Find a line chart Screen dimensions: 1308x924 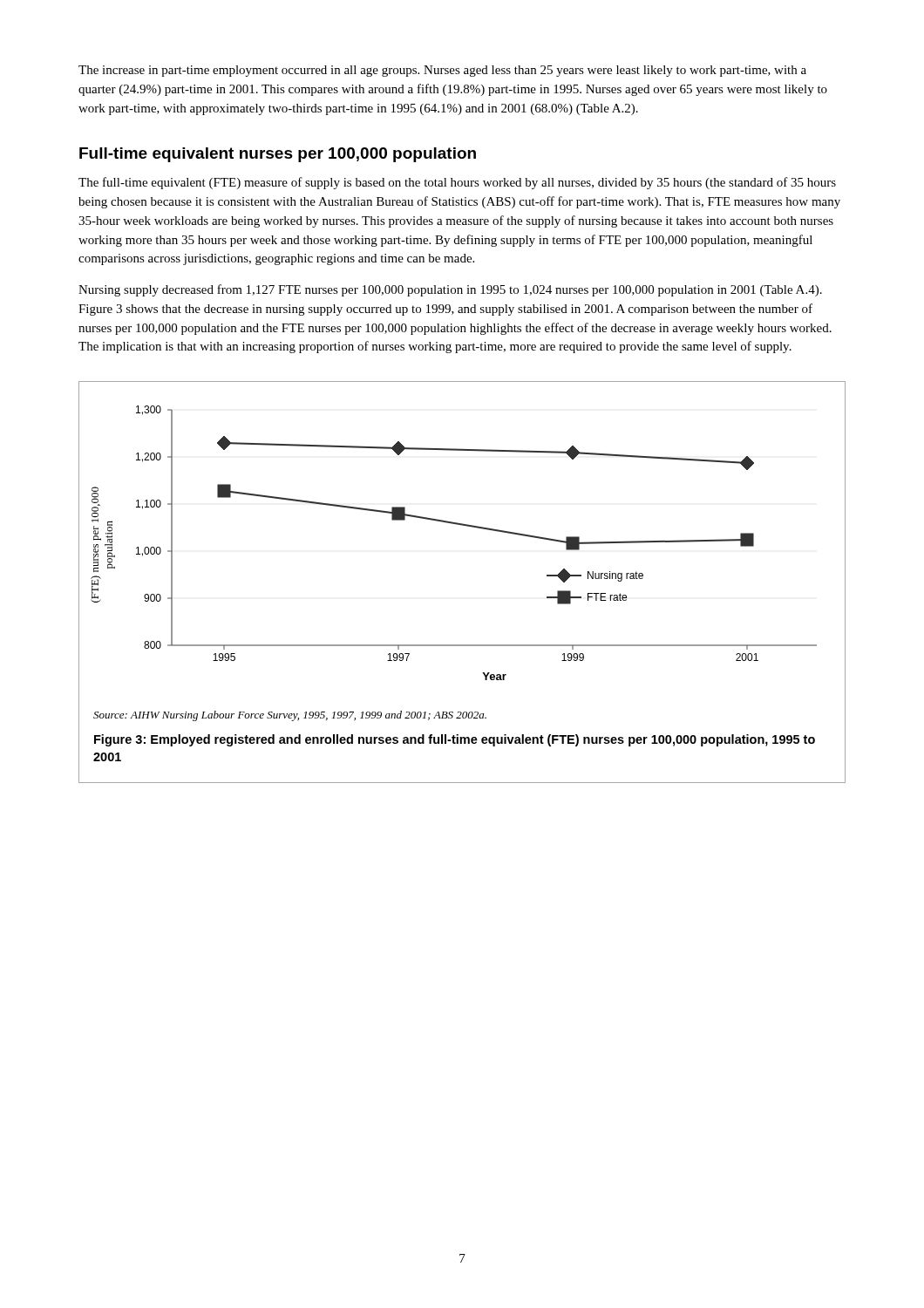pyautogui.click(x=462, y=582)
